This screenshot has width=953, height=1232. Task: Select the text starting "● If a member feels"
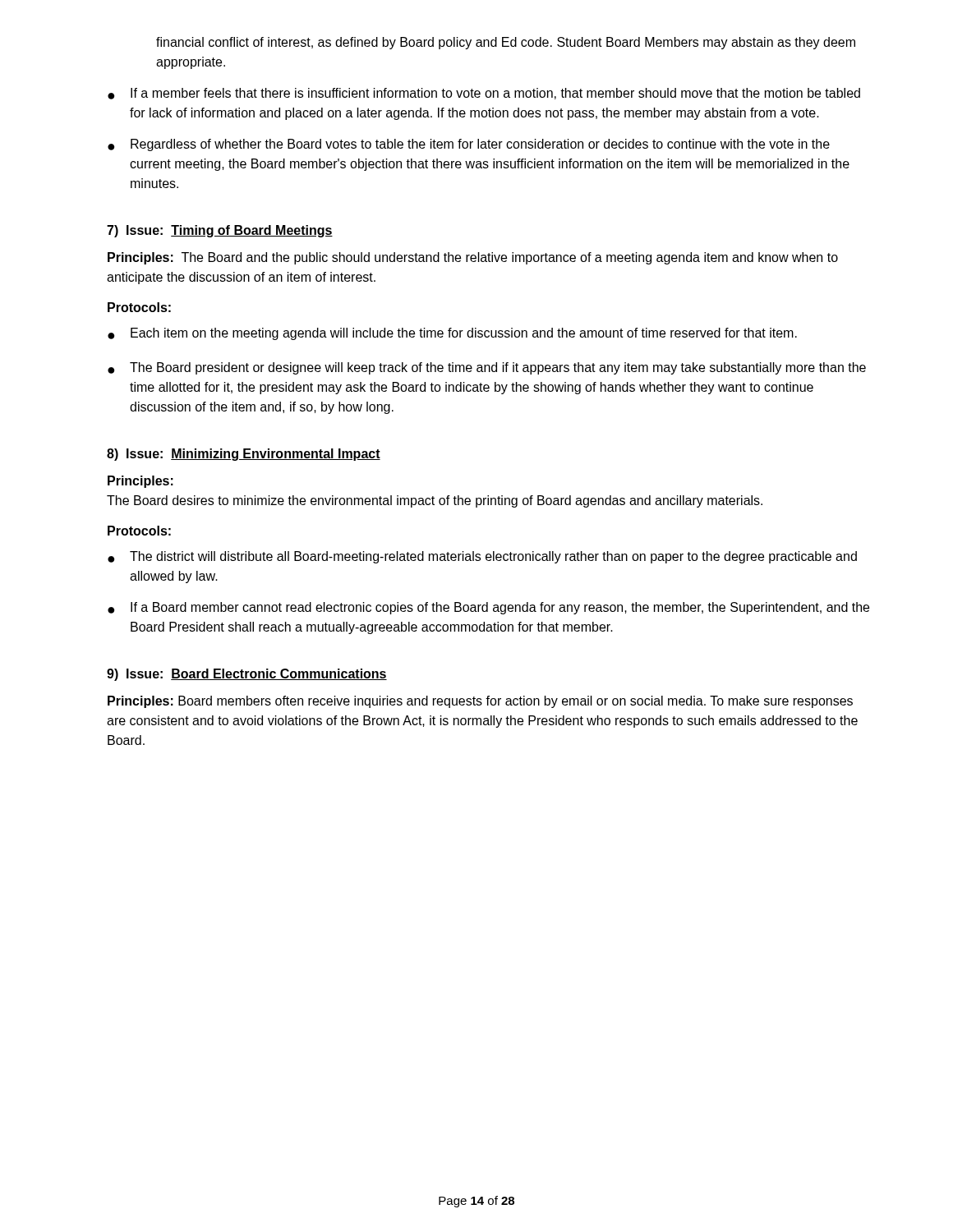(489, 103)
